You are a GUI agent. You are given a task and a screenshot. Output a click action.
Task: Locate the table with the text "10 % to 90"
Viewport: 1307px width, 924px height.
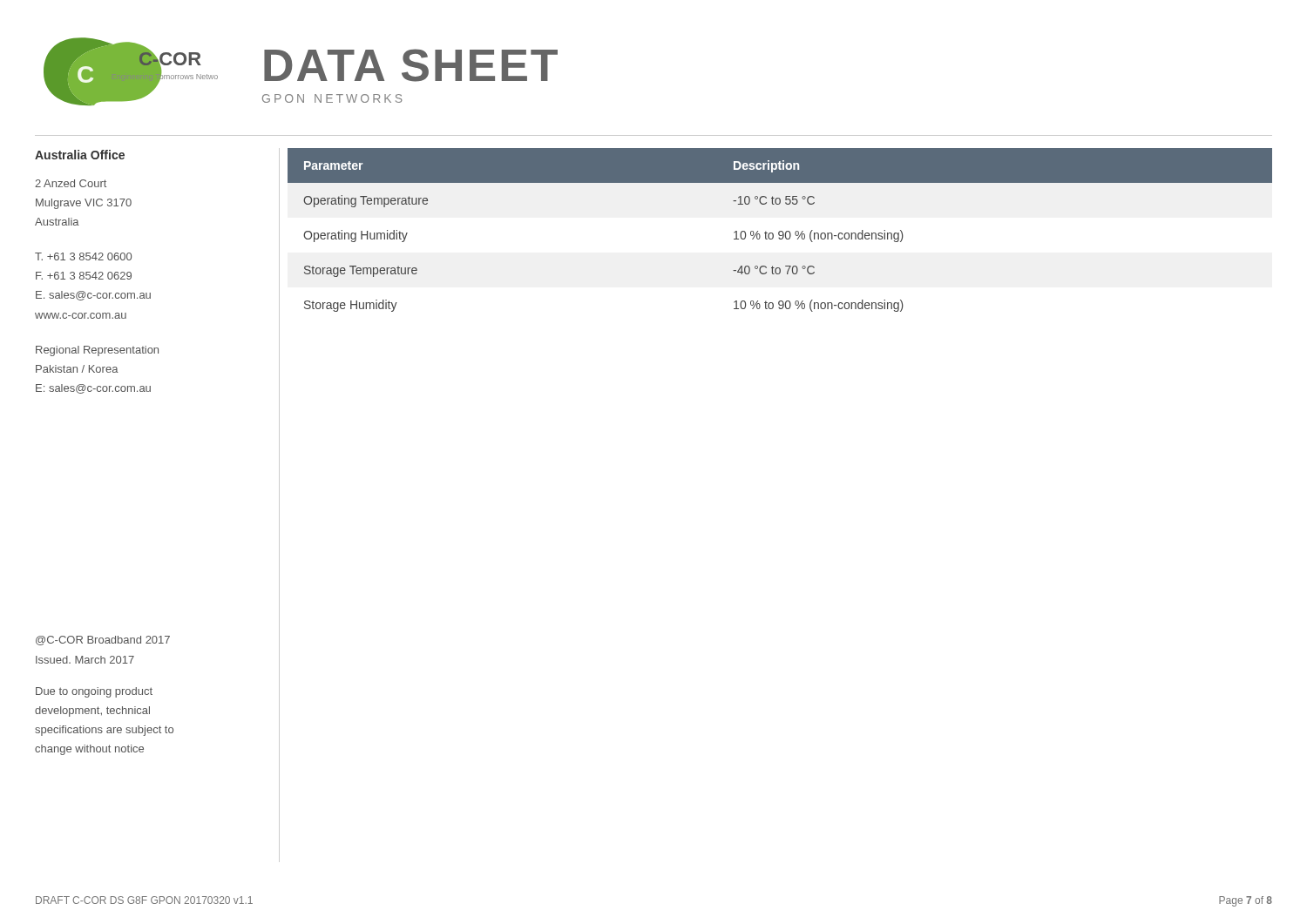(x=780, y=235)
